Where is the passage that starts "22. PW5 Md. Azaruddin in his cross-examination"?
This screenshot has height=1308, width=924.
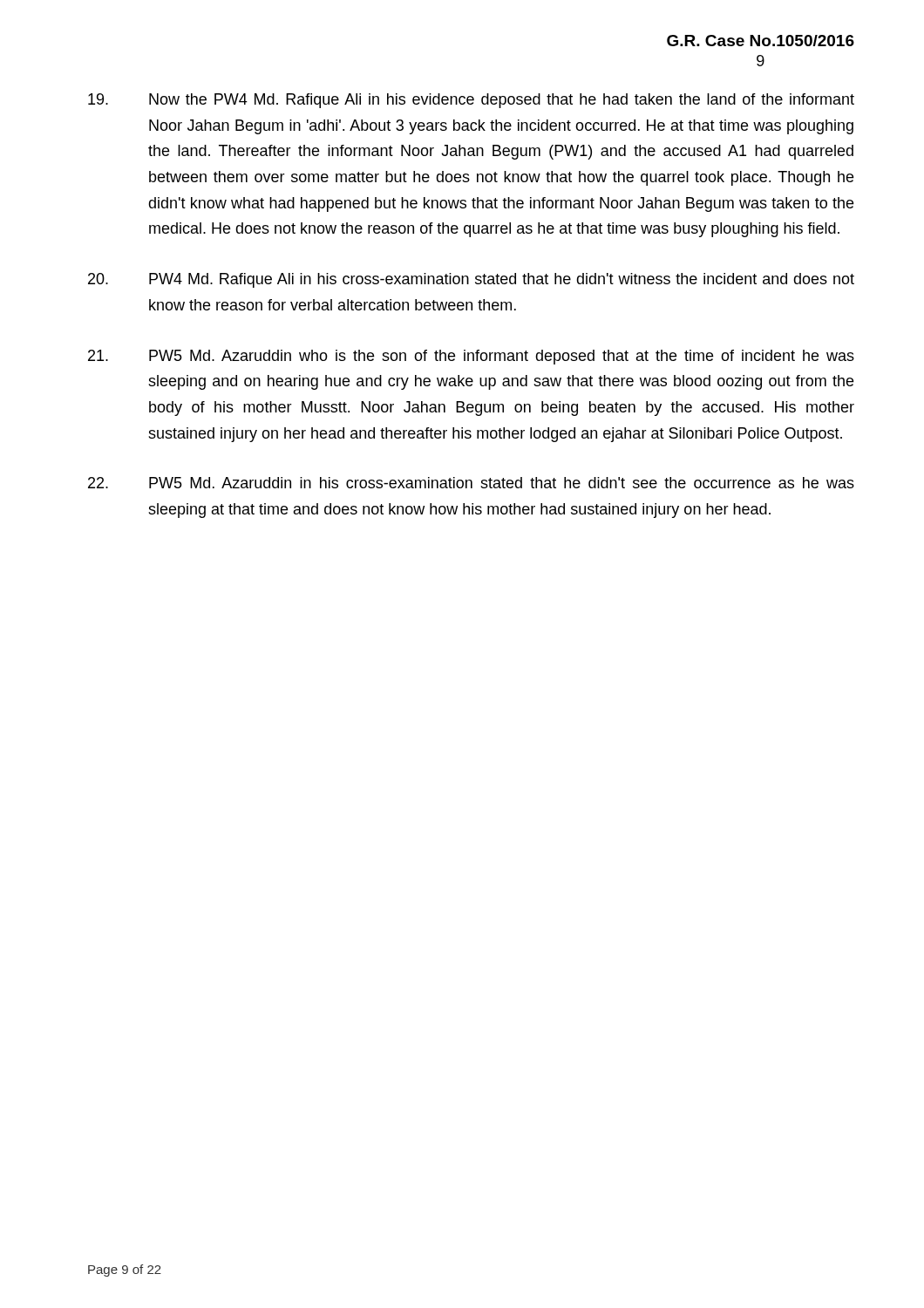[x=471, y=497]
